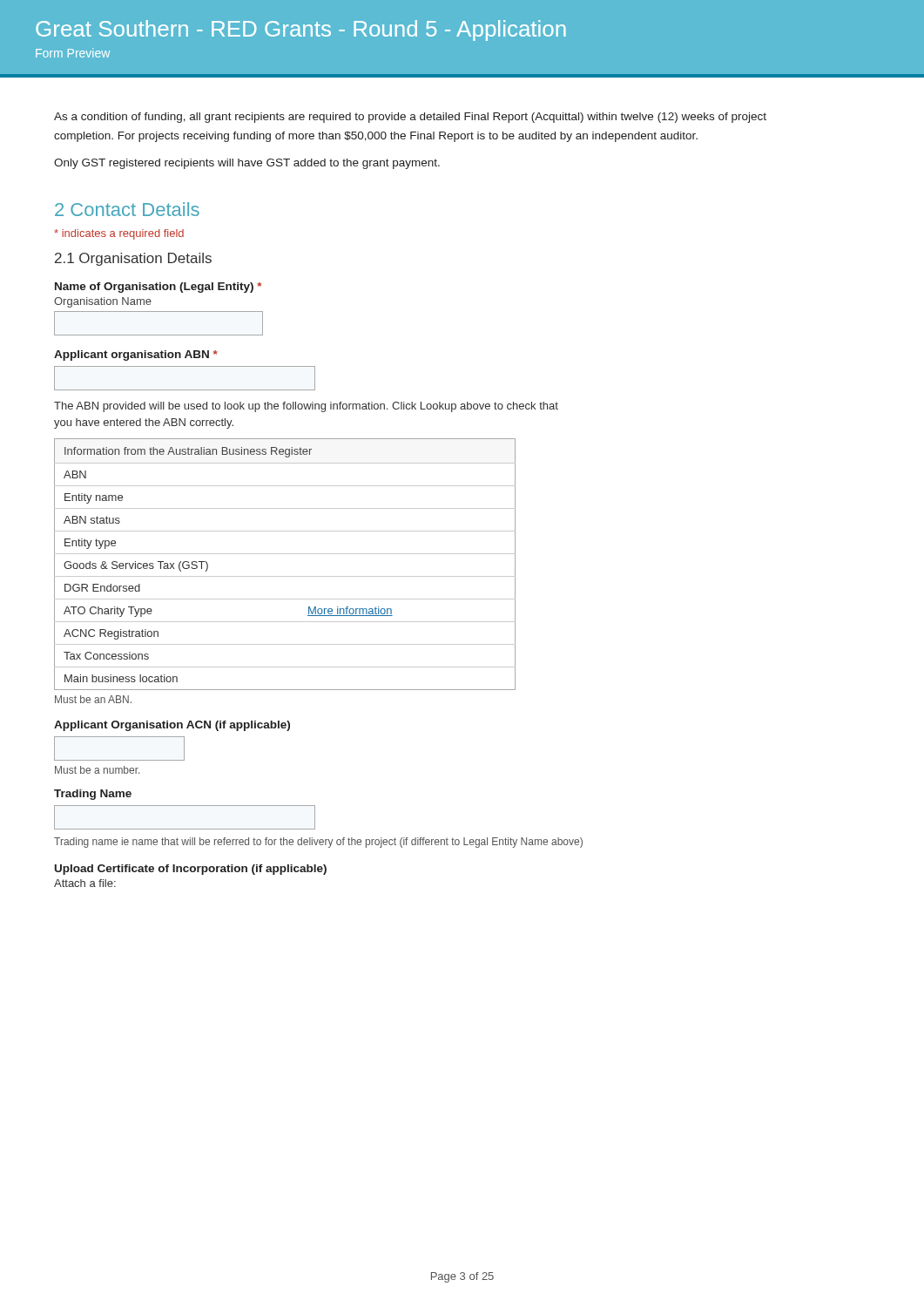The image size is (924, 1307).
Task: Locate the text that says "Must be an ABN."
Action: point(93,700)
